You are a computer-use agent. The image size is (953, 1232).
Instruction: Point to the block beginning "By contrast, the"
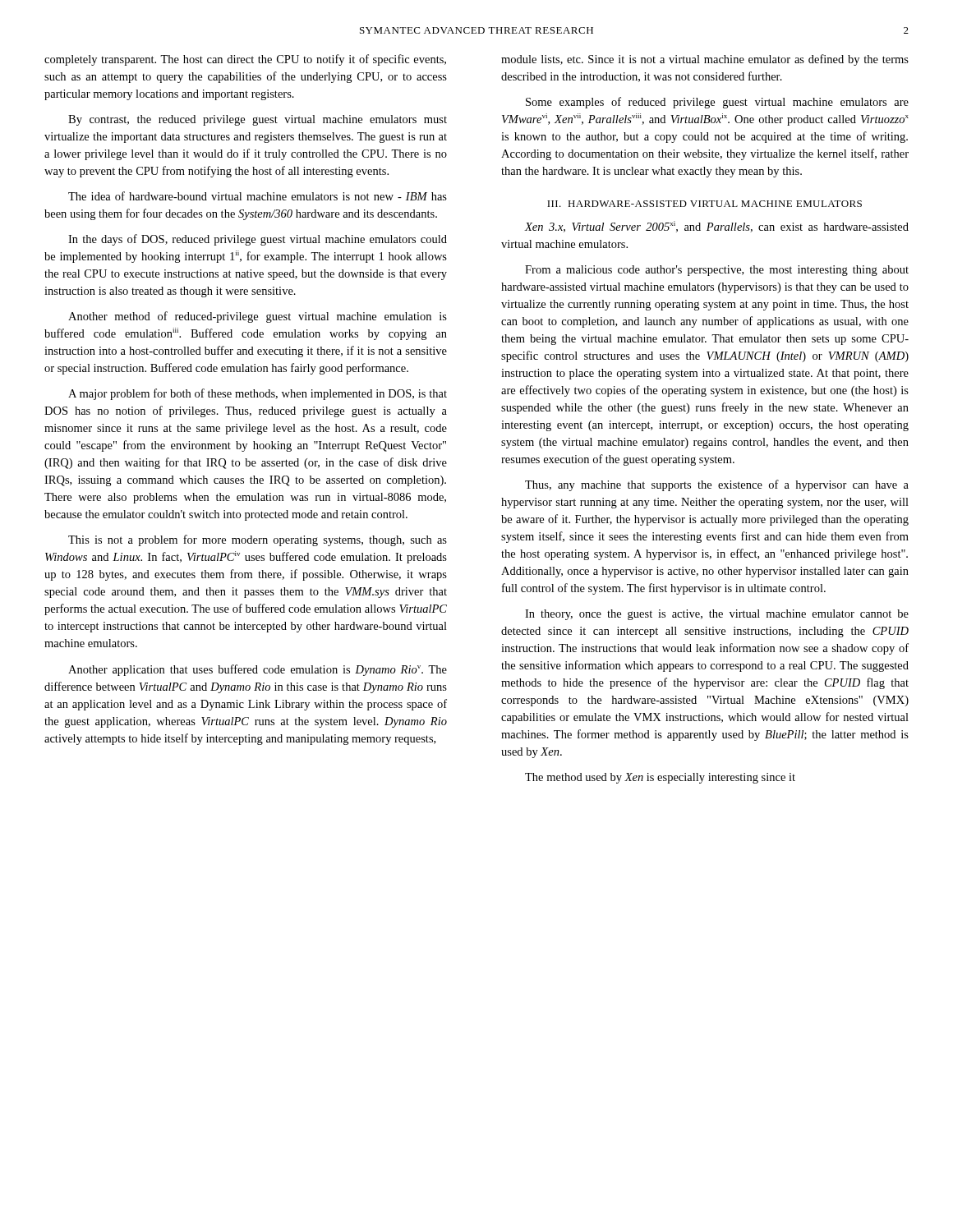click(246, 145)
